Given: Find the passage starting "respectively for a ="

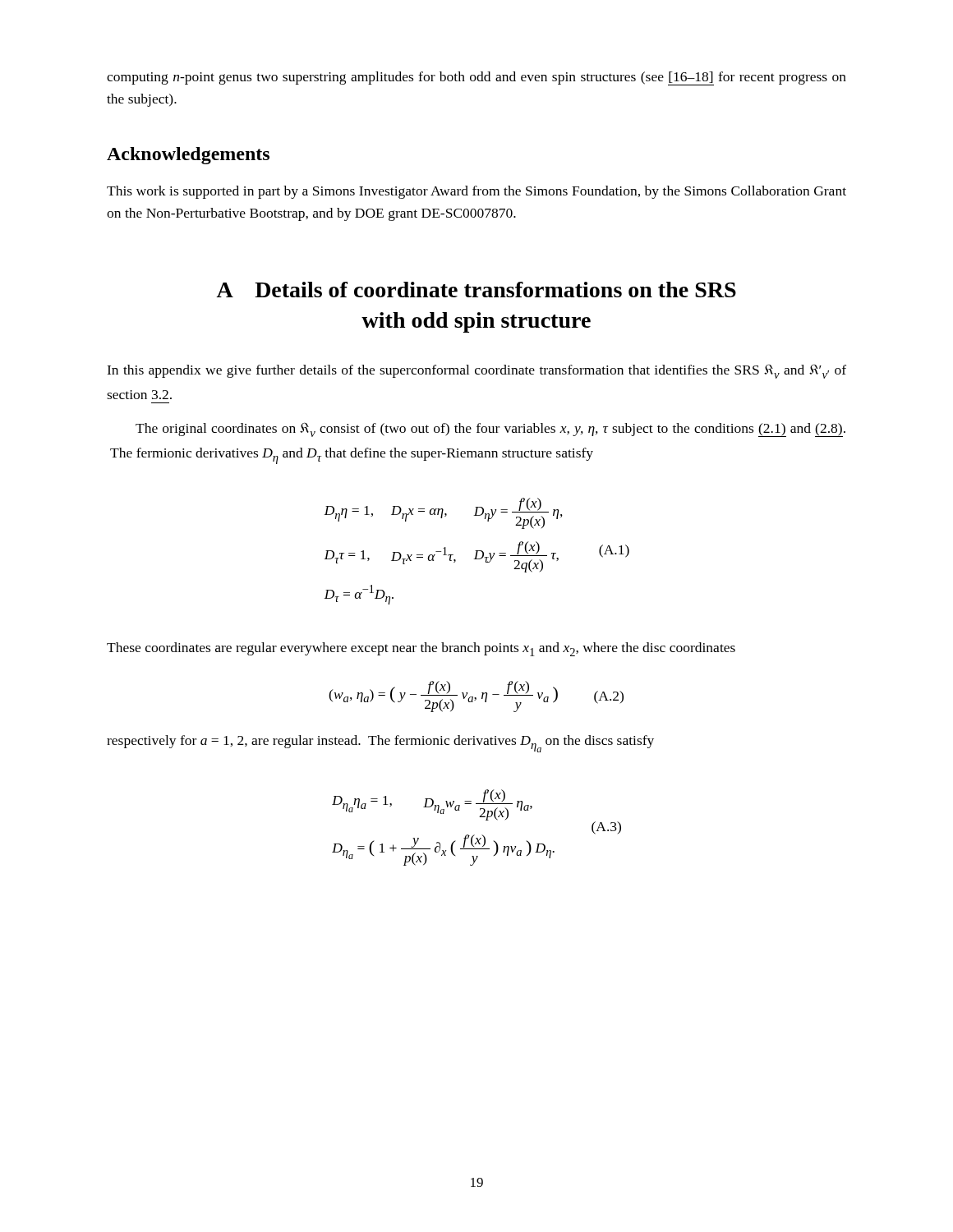Looking at the screenshot, I should point(380,743).
